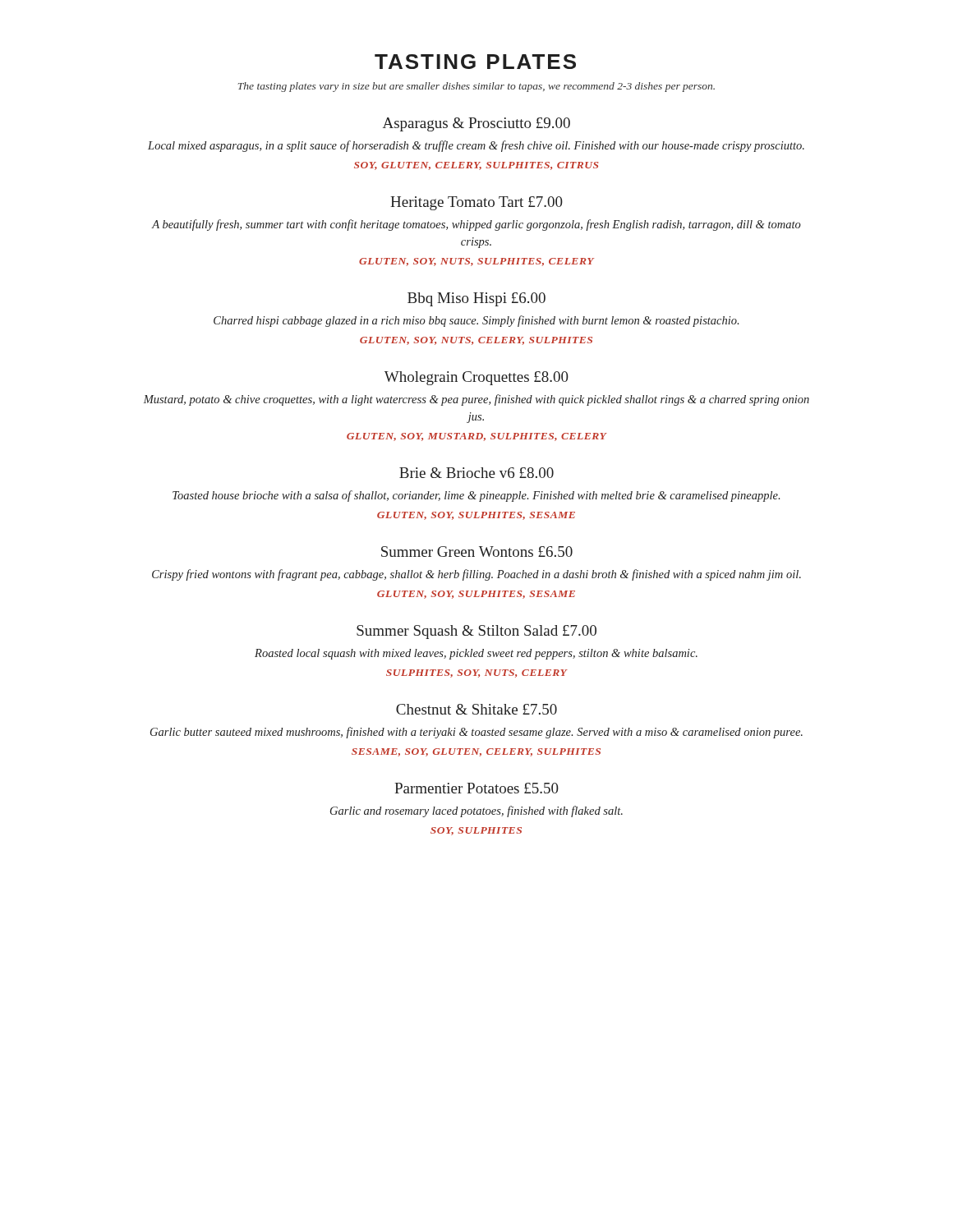Find the text starting "Bbq Miso Hispi £6.00"
This screenshot has height=1232, width=953.
pyautogui.click(x=476, y=298)
